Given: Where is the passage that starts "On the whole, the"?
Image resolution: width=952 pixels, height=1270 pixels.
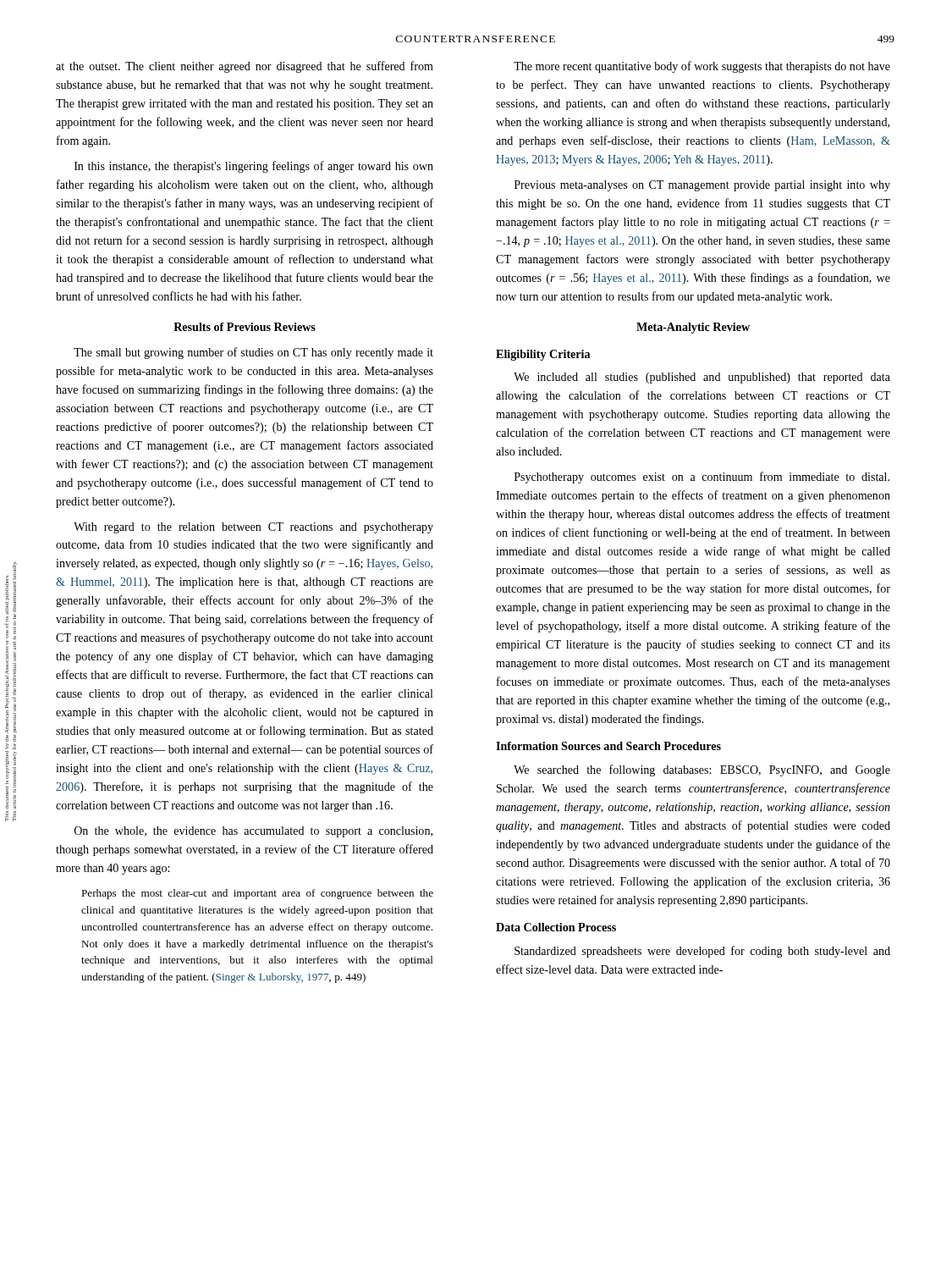Looking at the screenshot, I should [245, 850].
